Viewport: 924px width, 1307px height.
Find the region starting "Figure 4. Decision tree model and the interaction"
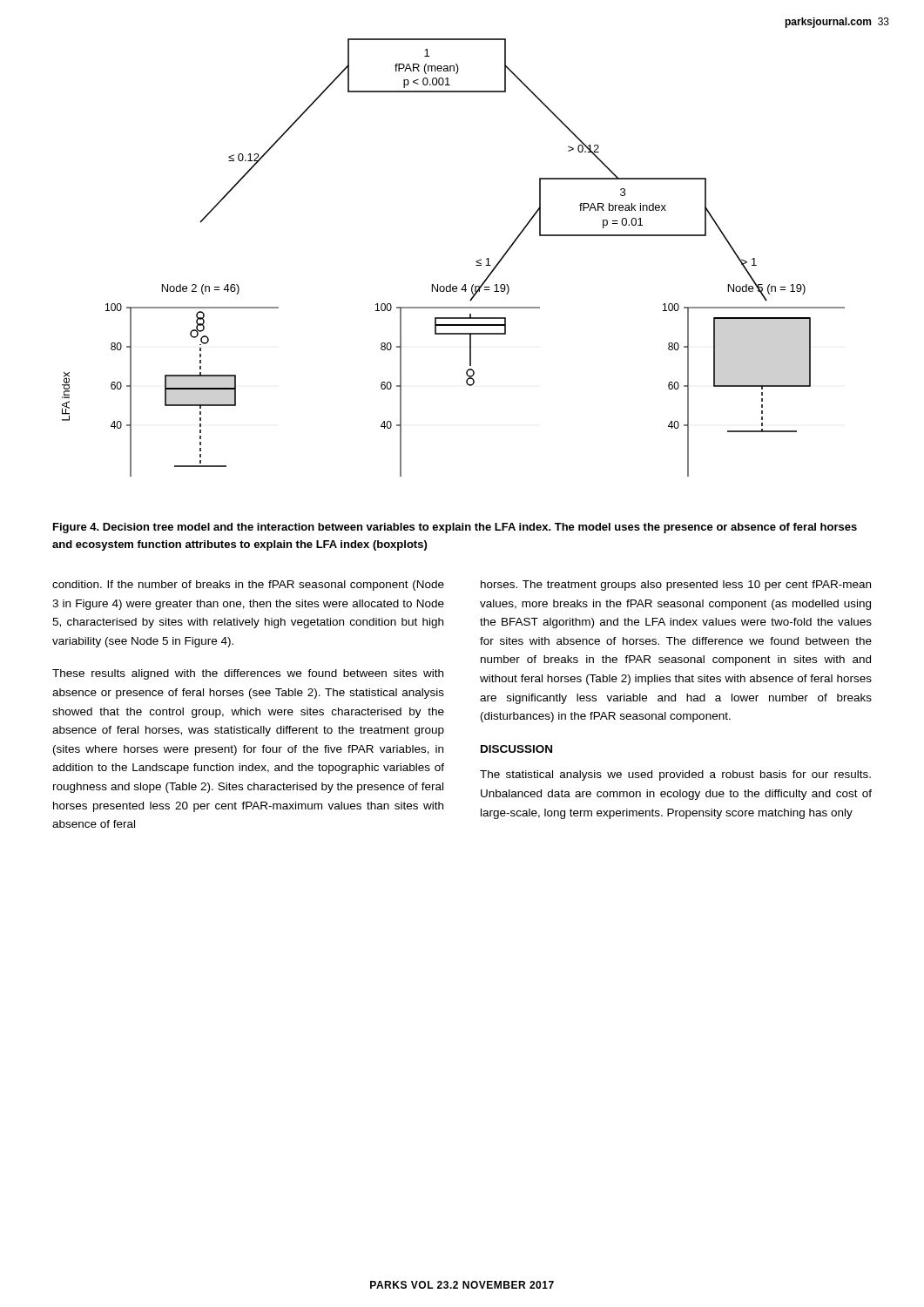click(x=455, y=535)
